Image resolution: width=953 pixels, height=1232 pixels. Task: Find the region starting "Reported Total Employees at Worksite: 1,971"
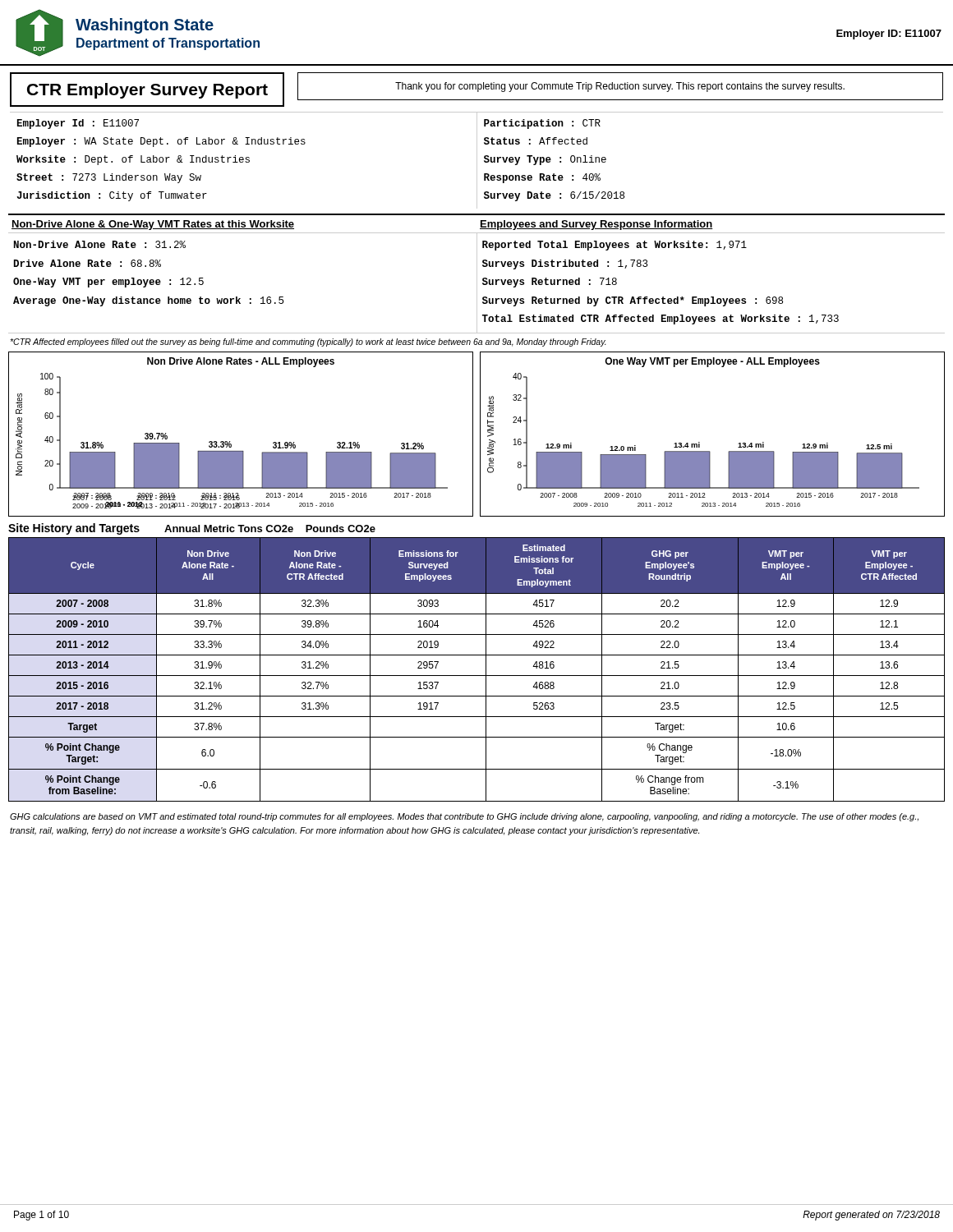615,246
